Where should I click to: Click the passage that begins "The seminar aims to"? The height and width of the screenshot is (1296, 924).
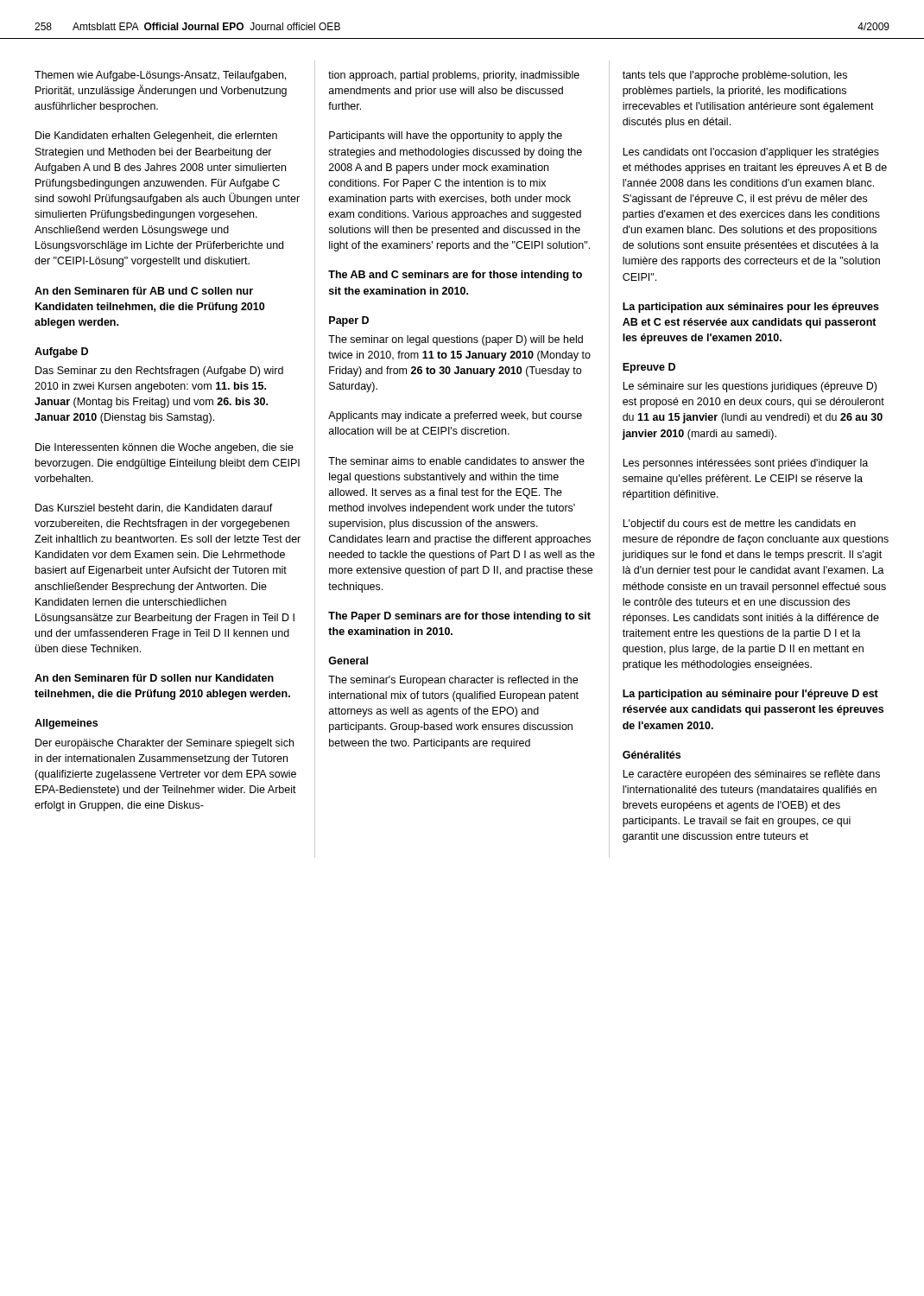pos(462,524)
